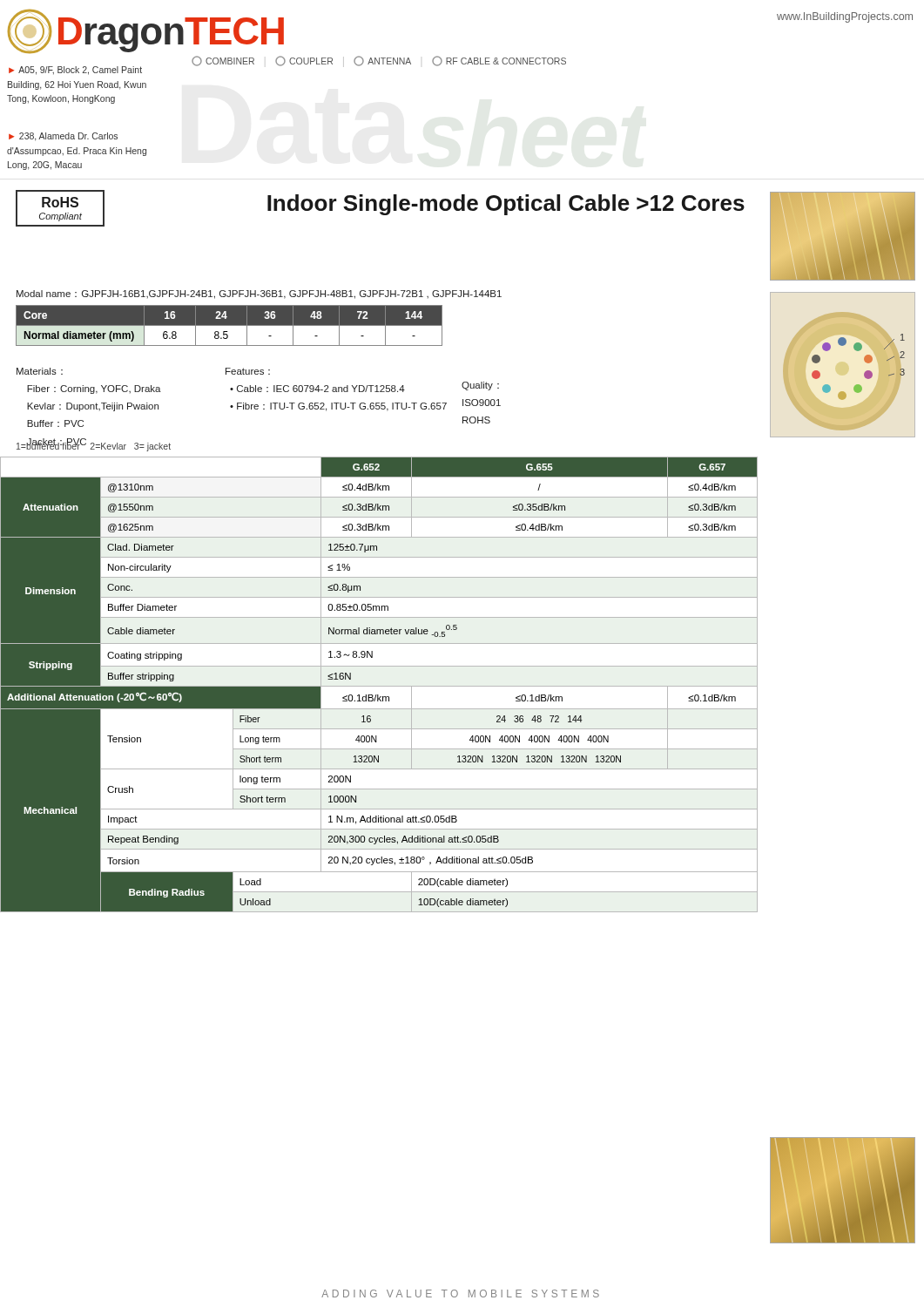Click on the table containing "Buffer Diameter"
Viewport: 924px width, 1307px height.
(379, 684)
